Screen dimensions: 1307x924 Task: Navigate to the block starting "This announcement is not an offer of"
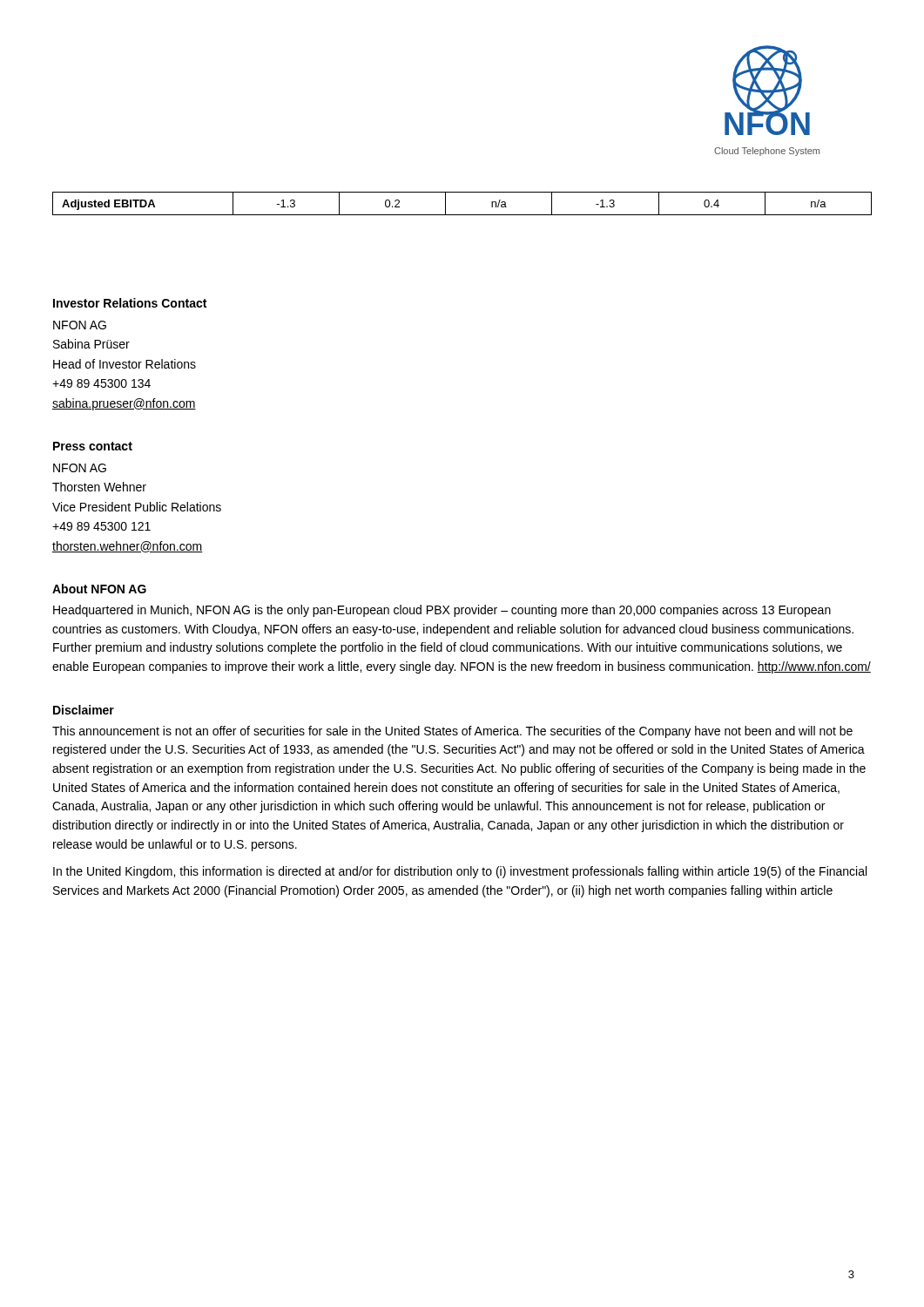459,787
